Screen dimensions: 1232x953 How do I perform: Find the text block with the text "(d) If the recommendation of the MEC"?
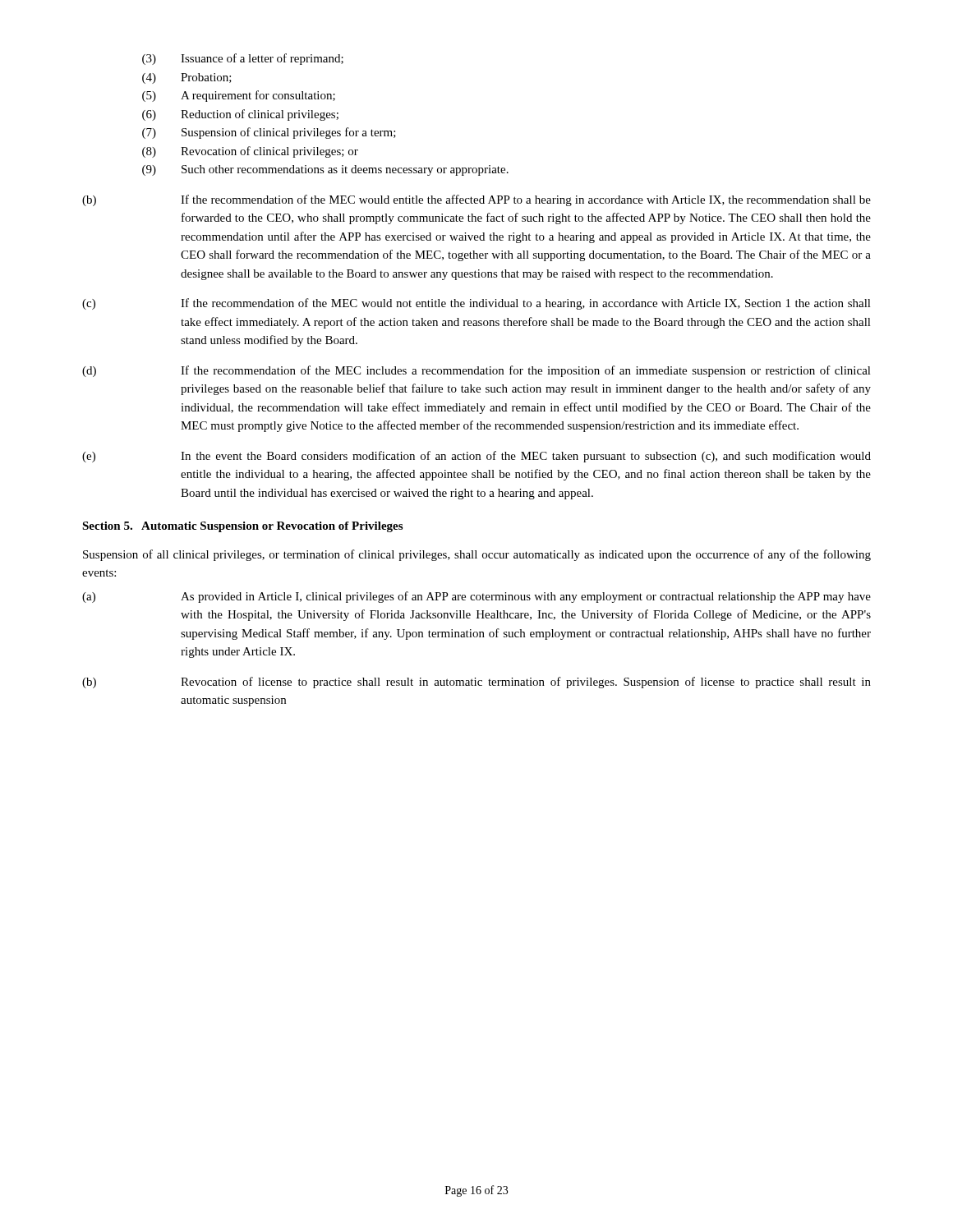(476, 398)
